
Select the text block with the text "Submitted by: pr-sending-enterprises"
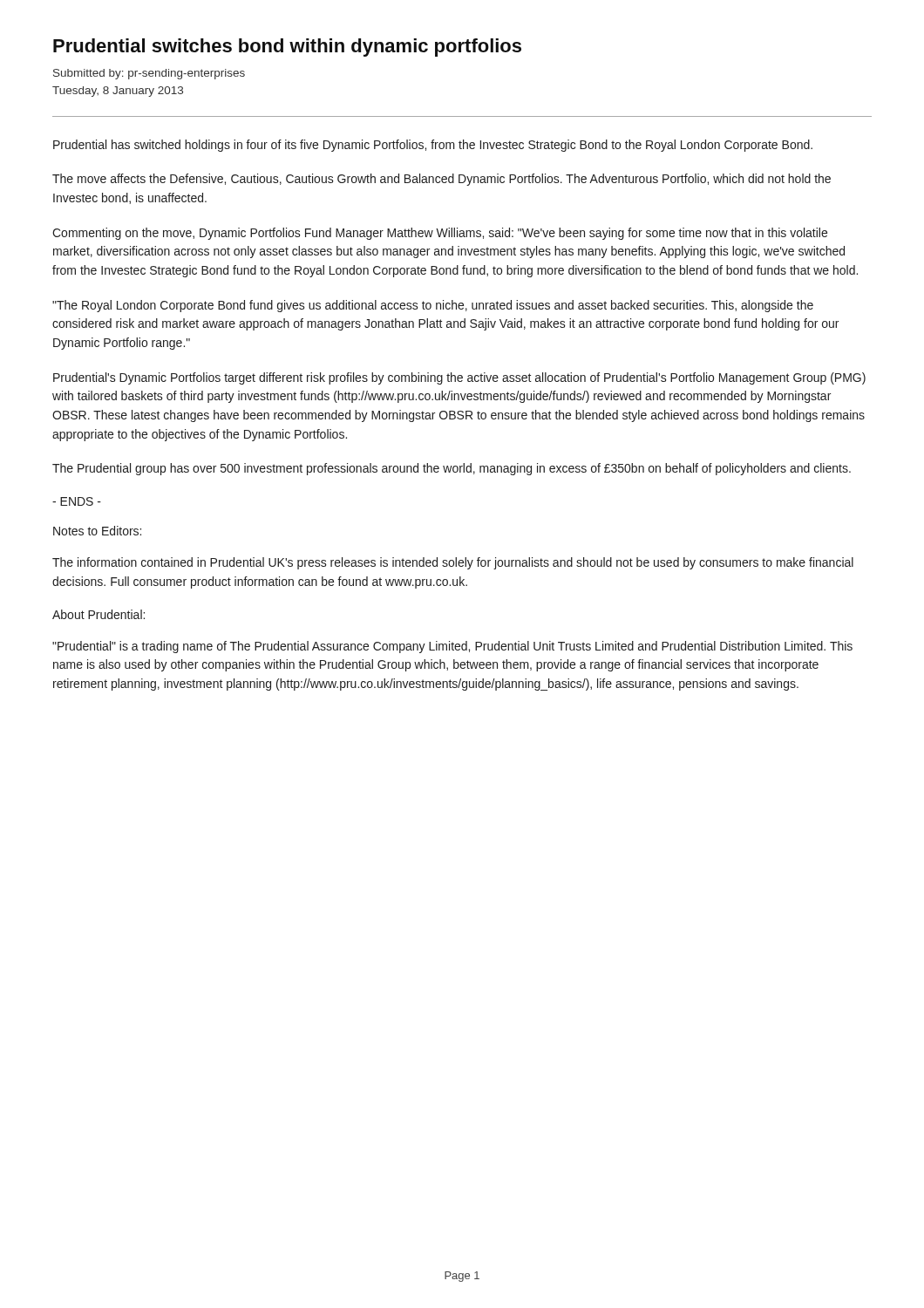[149, 82]
